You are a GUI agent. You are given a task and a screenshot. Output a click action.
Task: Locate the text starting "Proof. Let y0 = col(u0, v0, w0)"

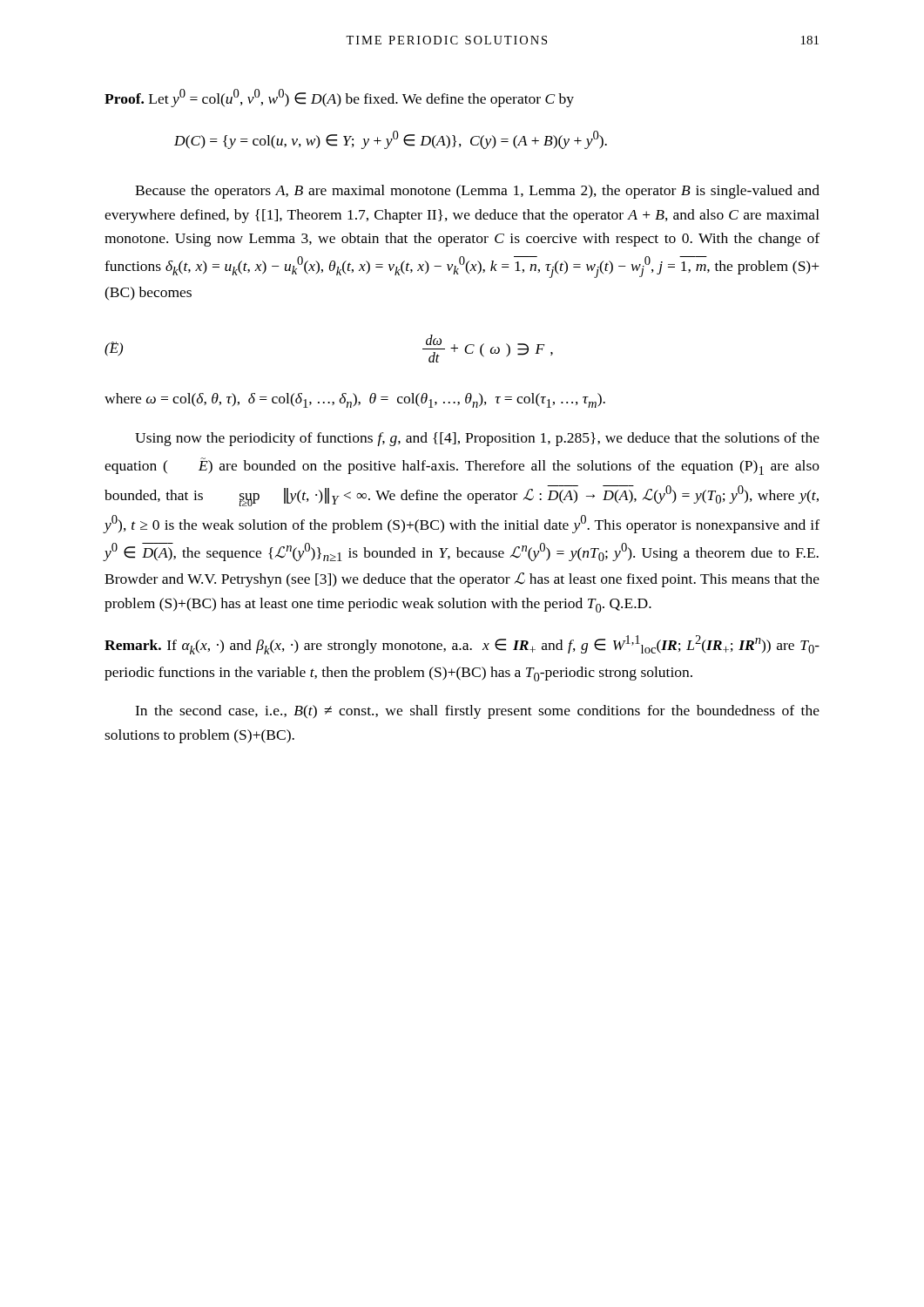[339, 97]
